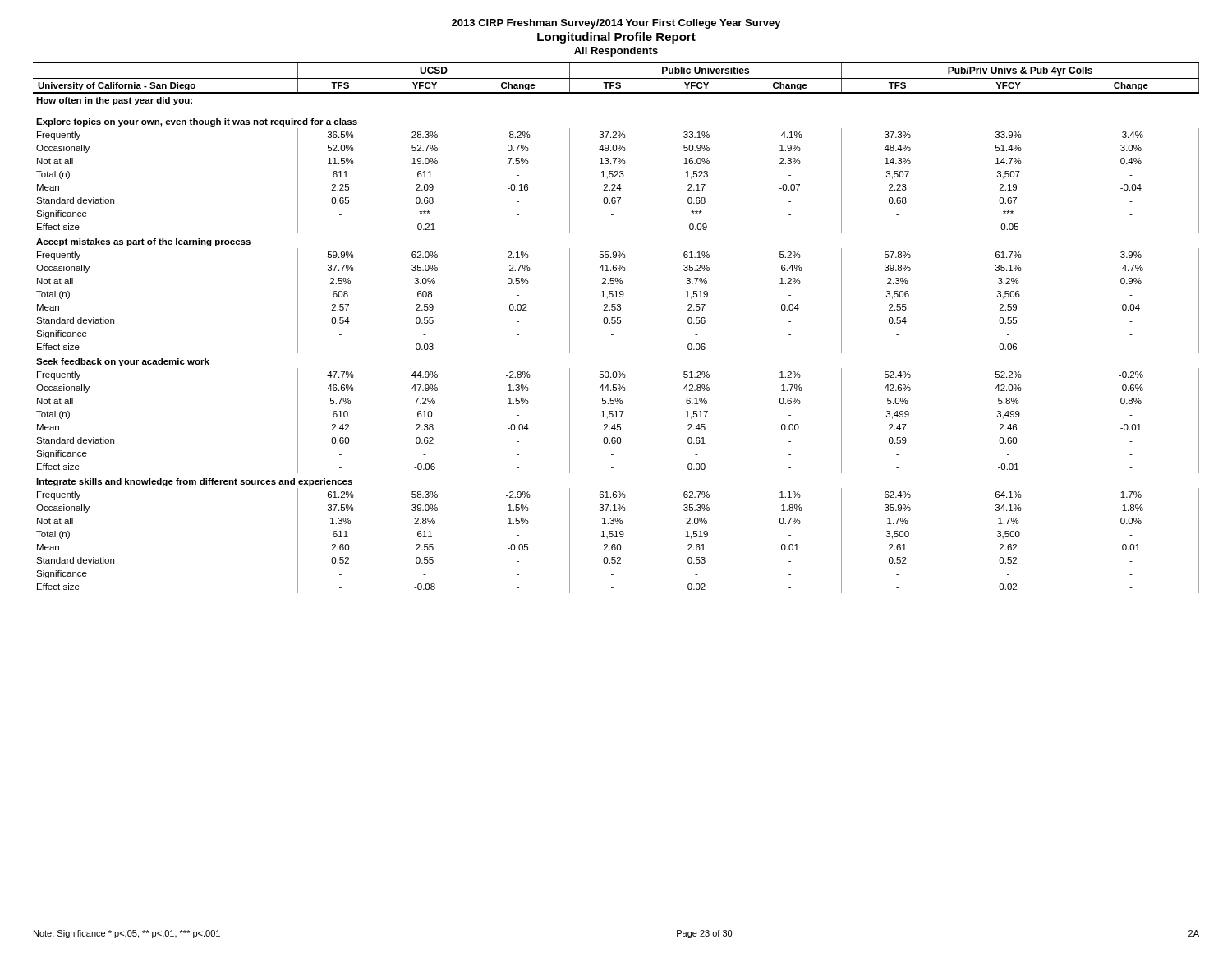Find the table
The width and height of the screenshot is (1232, 953).
point(616,327)
